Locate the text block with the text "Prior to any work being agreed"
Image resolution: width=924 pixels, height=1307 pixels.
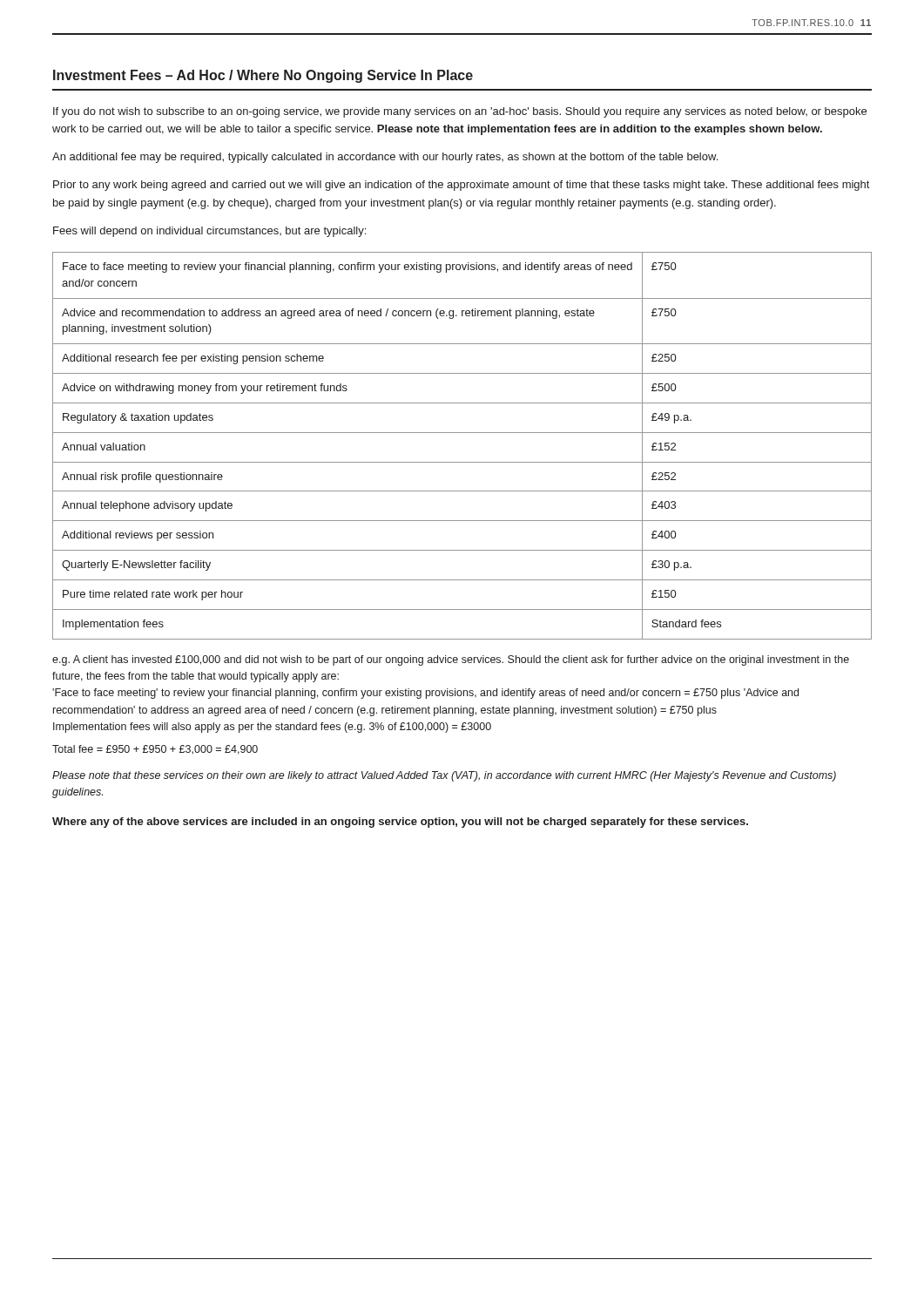point(461,193)
